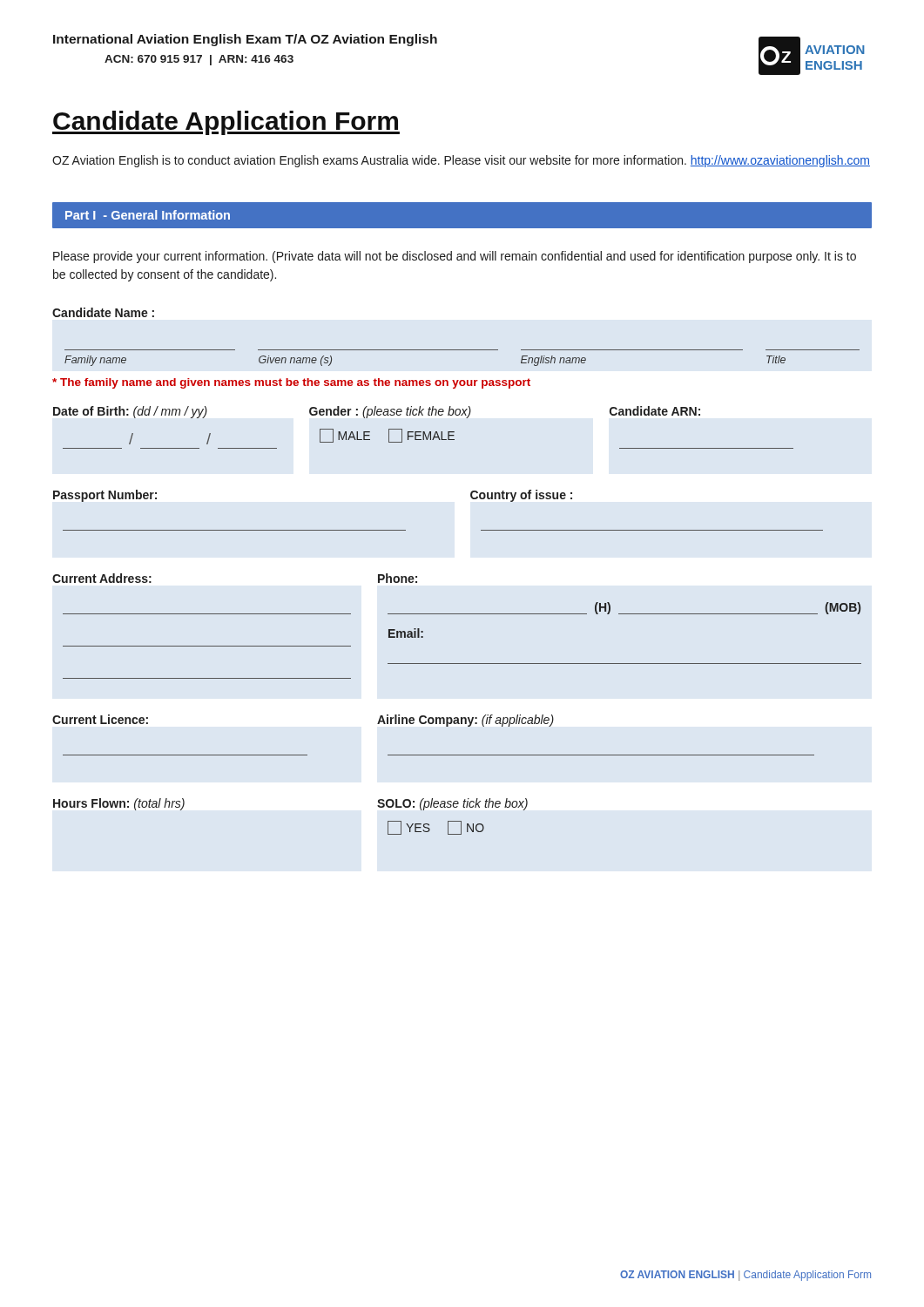
Task: Click on the text that says "Current Address:"
Action: pyautogui.click(x=207, y=635)
